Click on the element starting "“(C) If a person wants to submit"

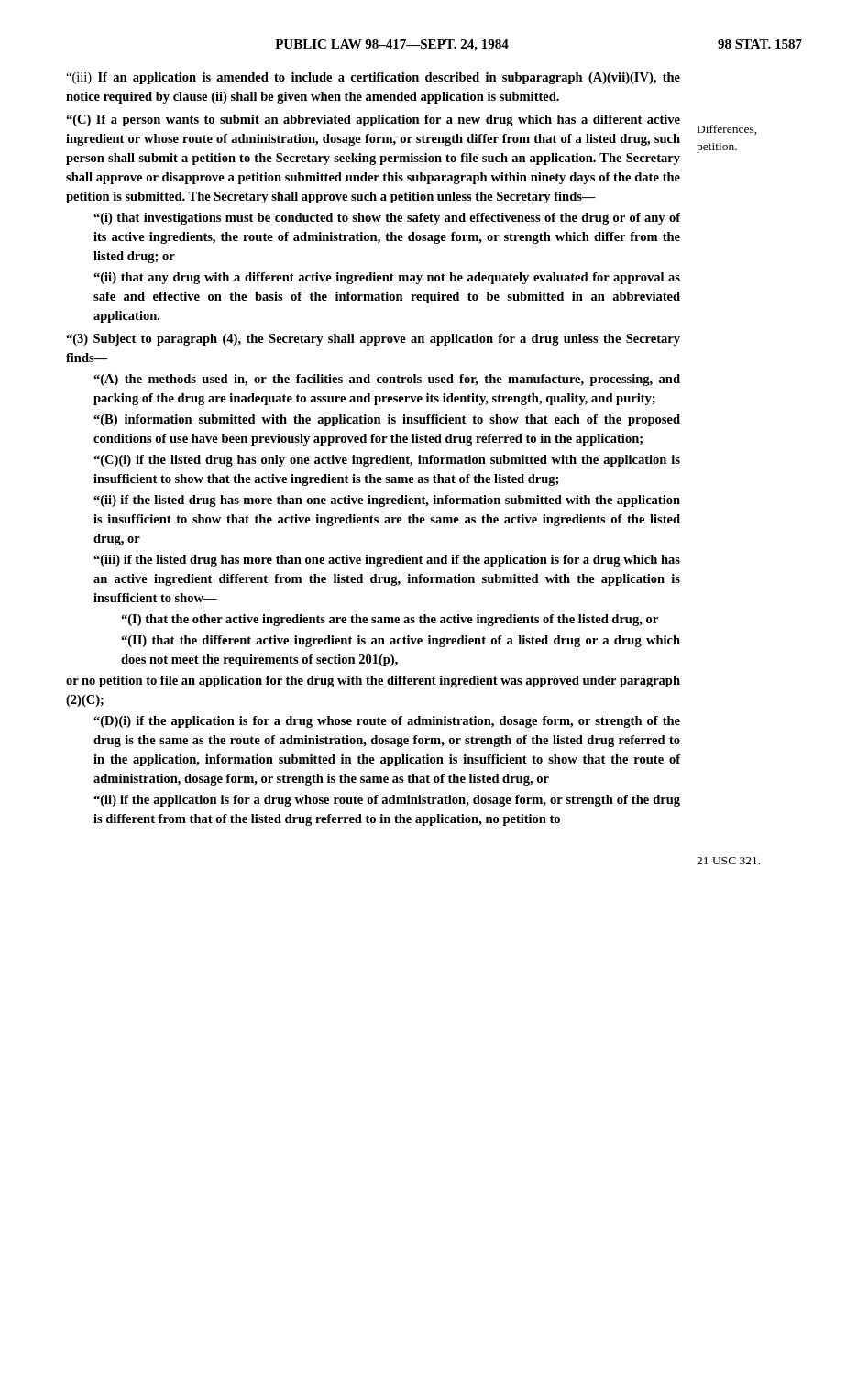373,158
